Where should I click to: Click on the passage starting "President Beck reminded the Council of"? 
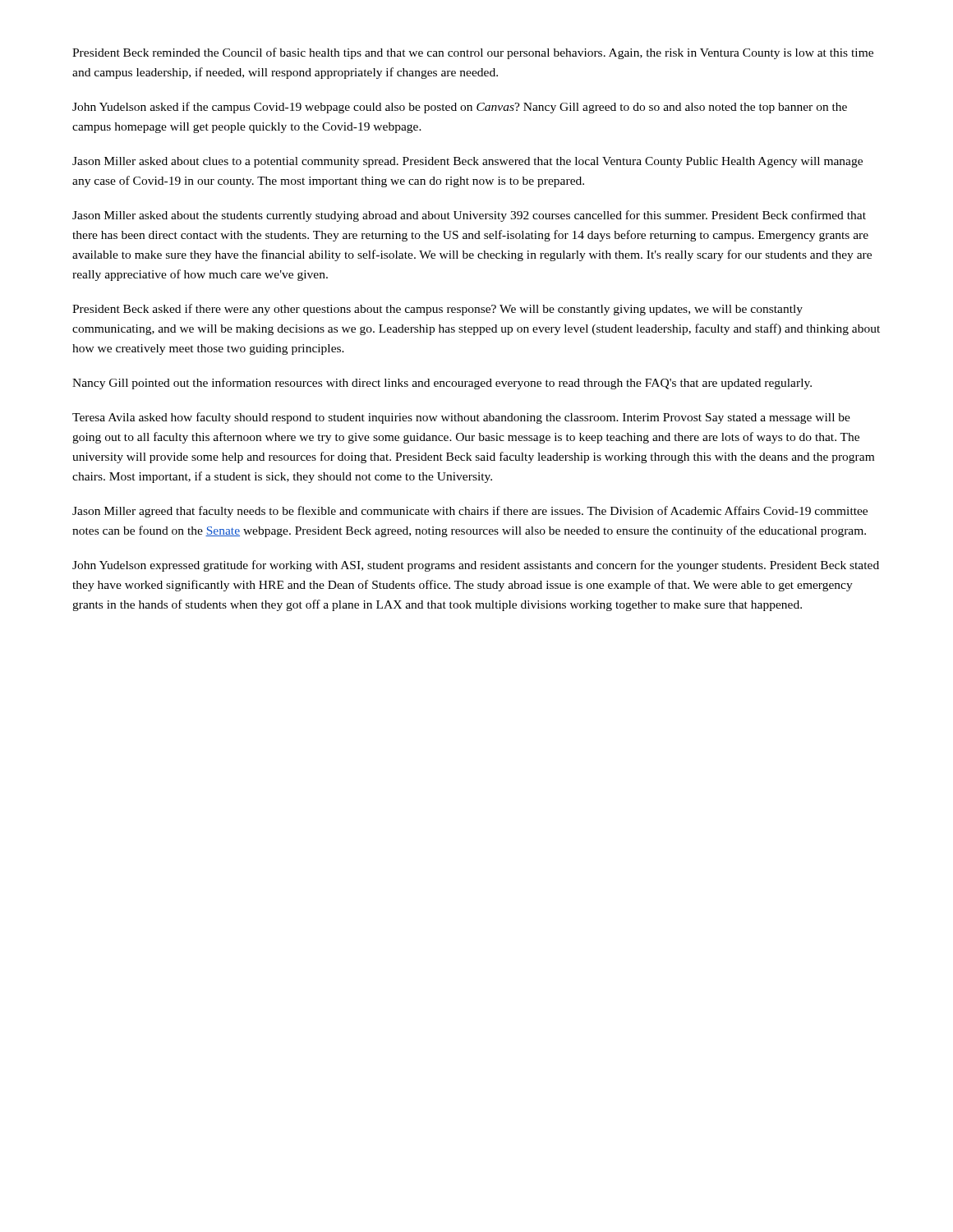473,62
